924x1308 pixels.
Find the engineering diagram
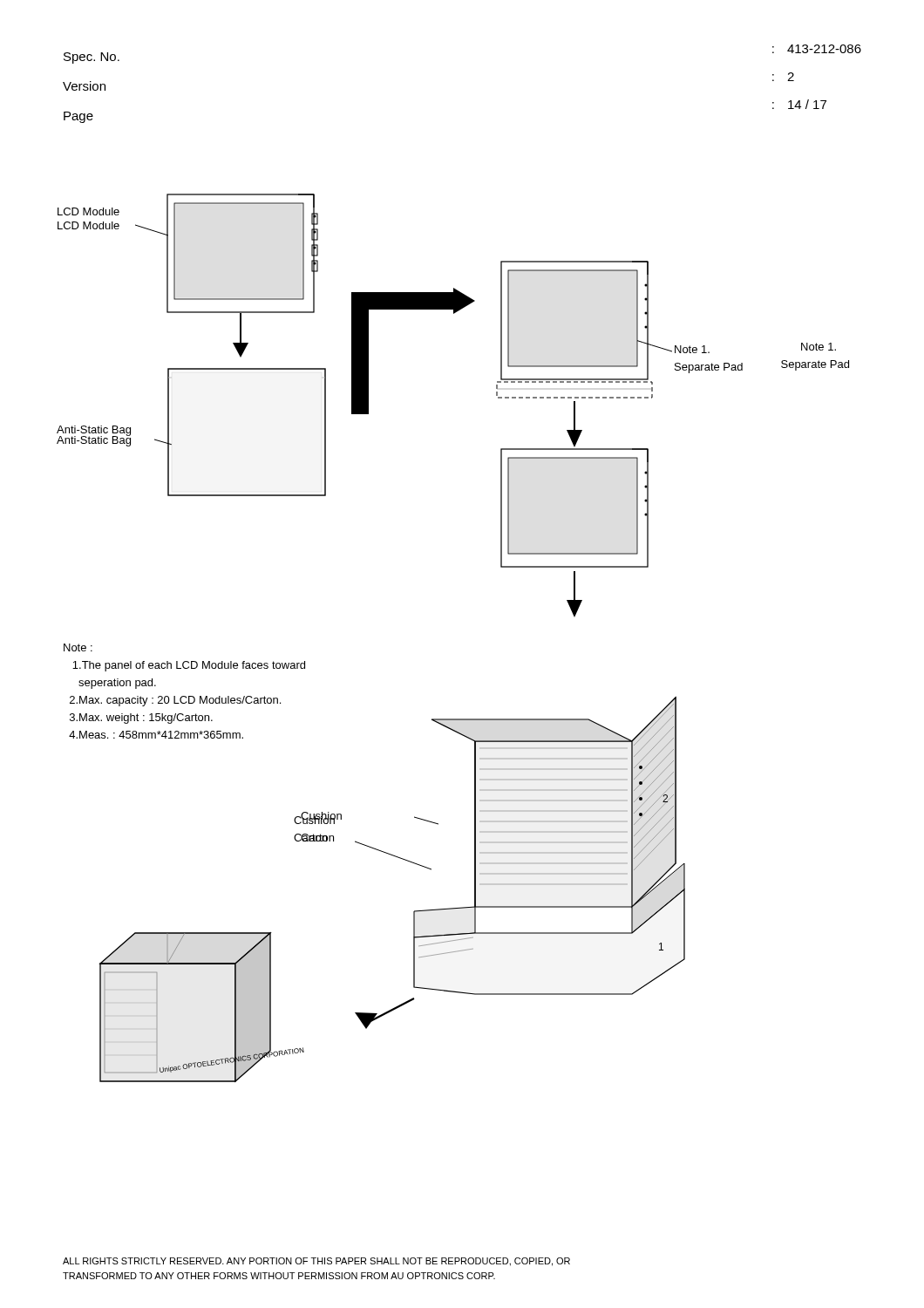pyautogui.click(x=462, y=619)
